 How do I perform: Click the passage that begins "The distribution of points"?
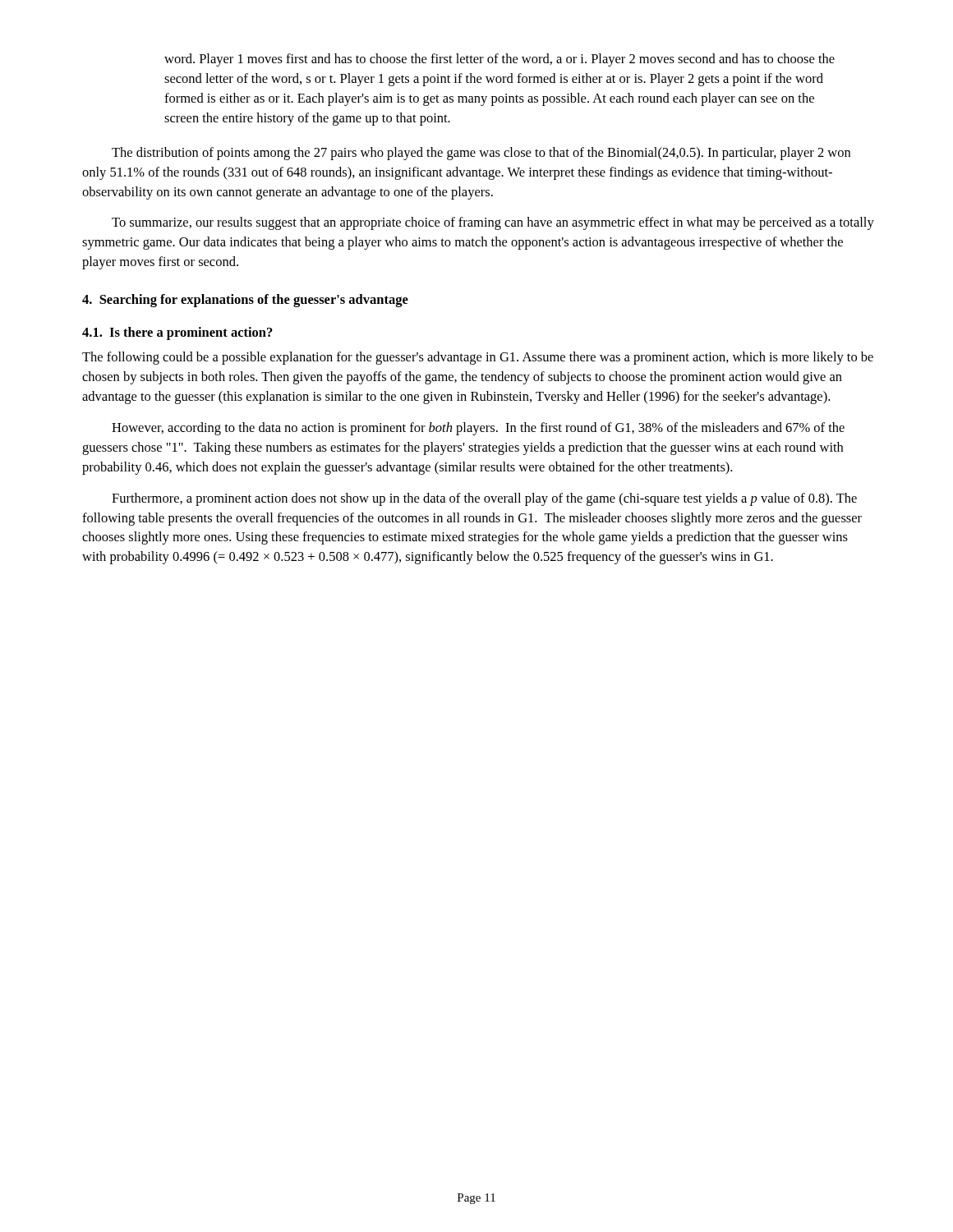pyautogui.click(x=467, y=172)
